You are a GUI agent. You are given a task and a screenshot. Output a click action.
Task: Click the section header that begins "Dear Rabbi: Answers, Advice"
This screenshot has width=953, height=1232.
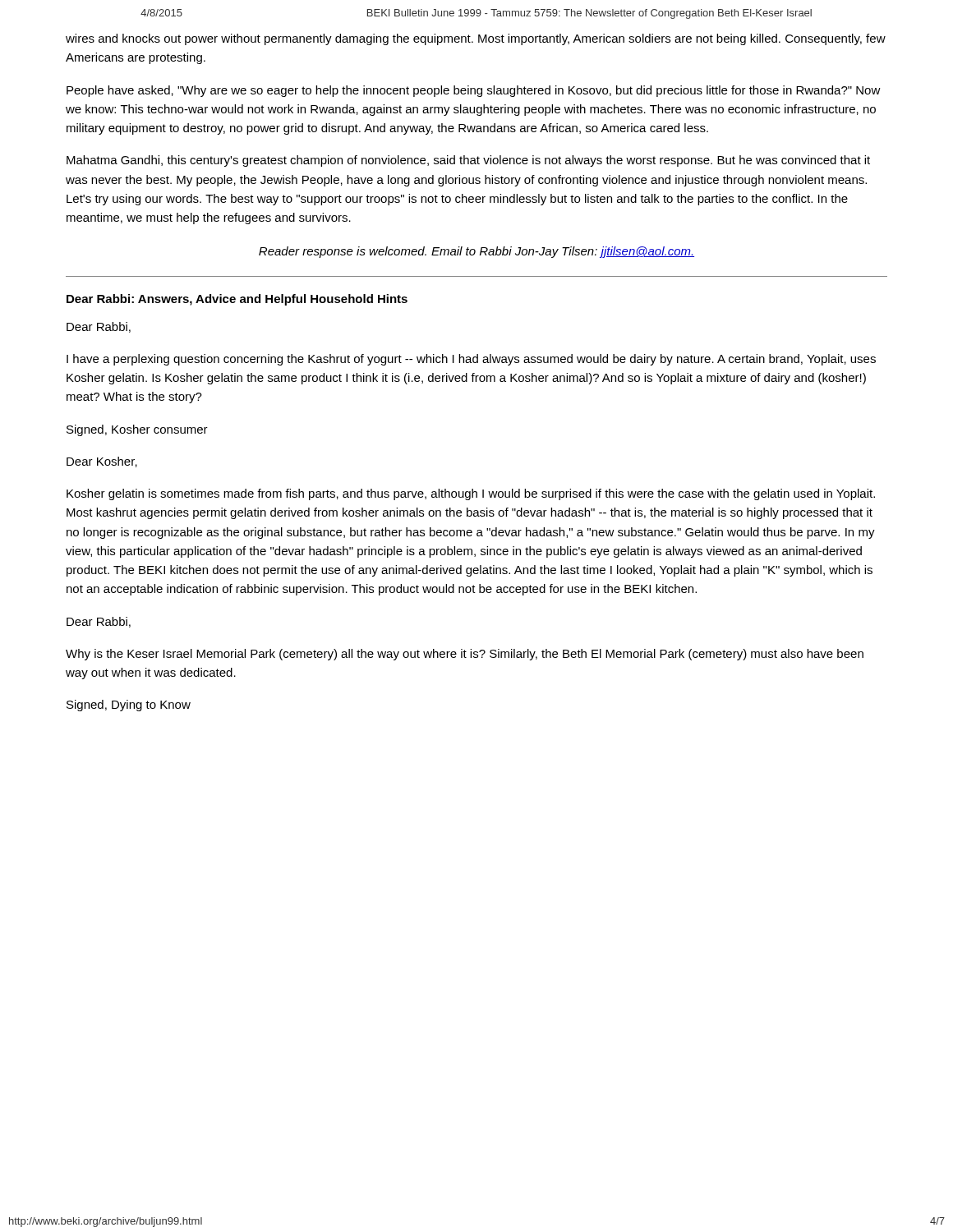[237, 298]
